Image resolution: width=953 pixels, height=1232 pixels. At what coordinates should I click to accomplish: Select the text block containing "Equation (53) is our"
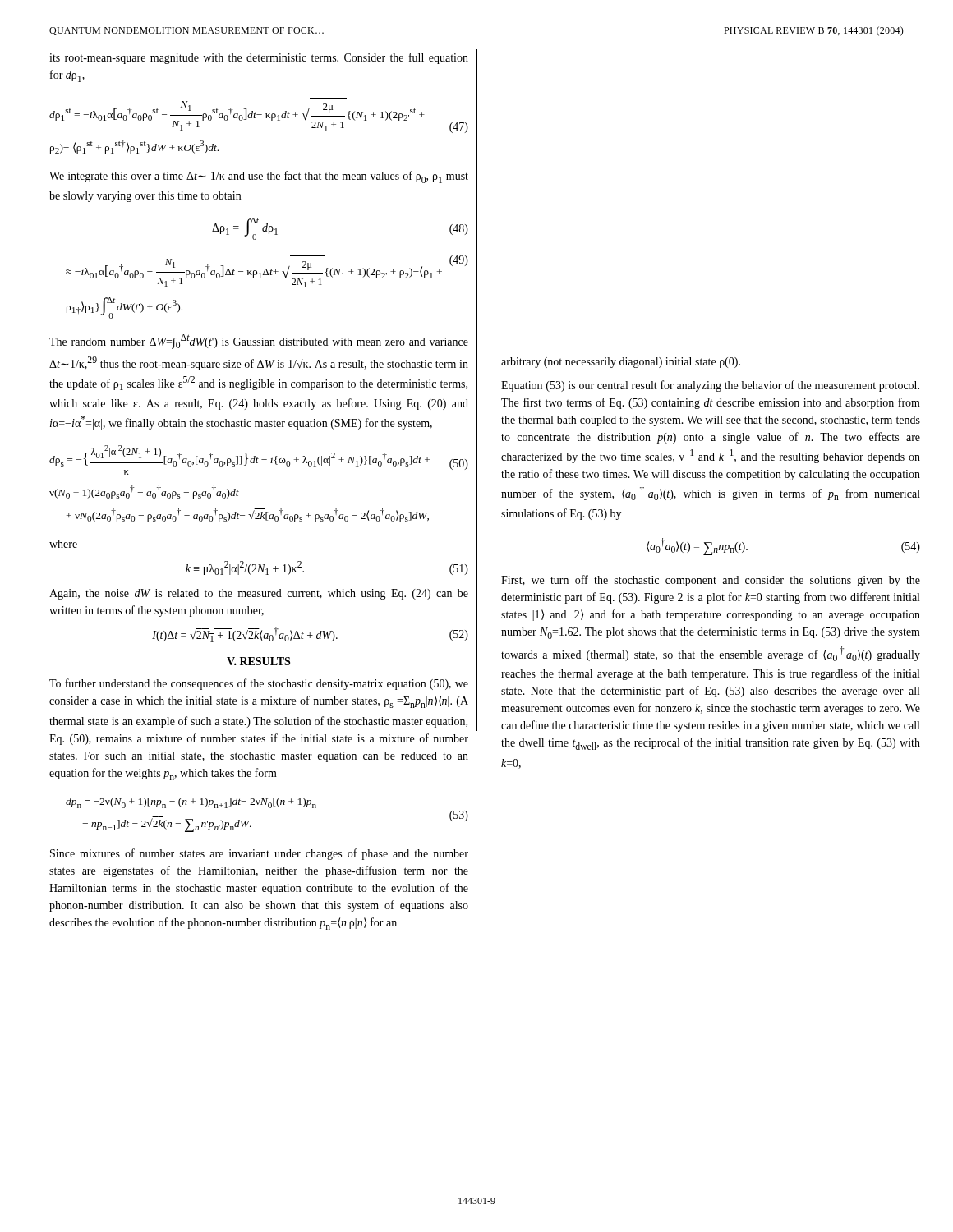[711, 449]
